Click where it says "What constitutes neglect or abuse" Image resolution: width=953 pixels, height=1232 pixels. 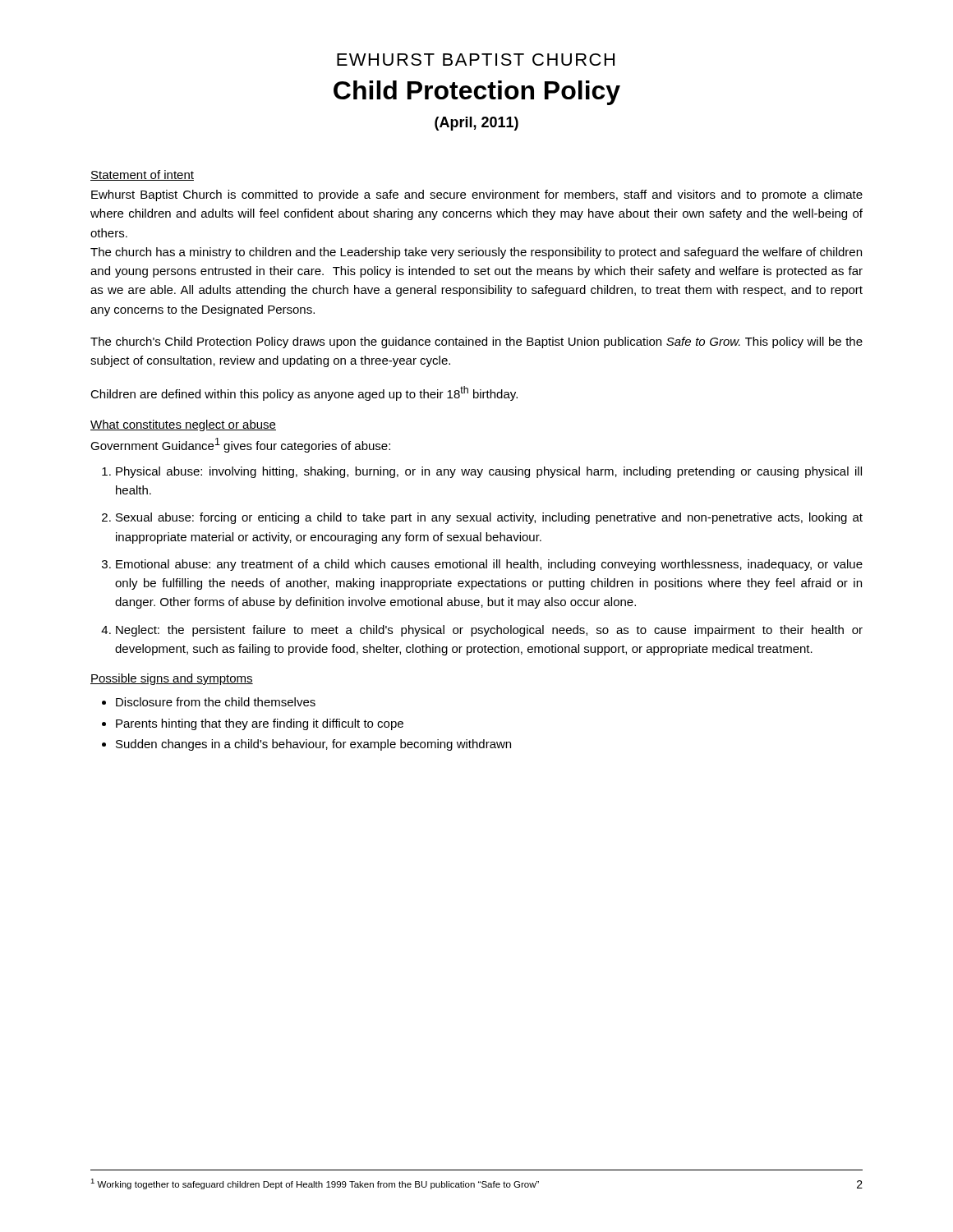click(x=183, y=424)
